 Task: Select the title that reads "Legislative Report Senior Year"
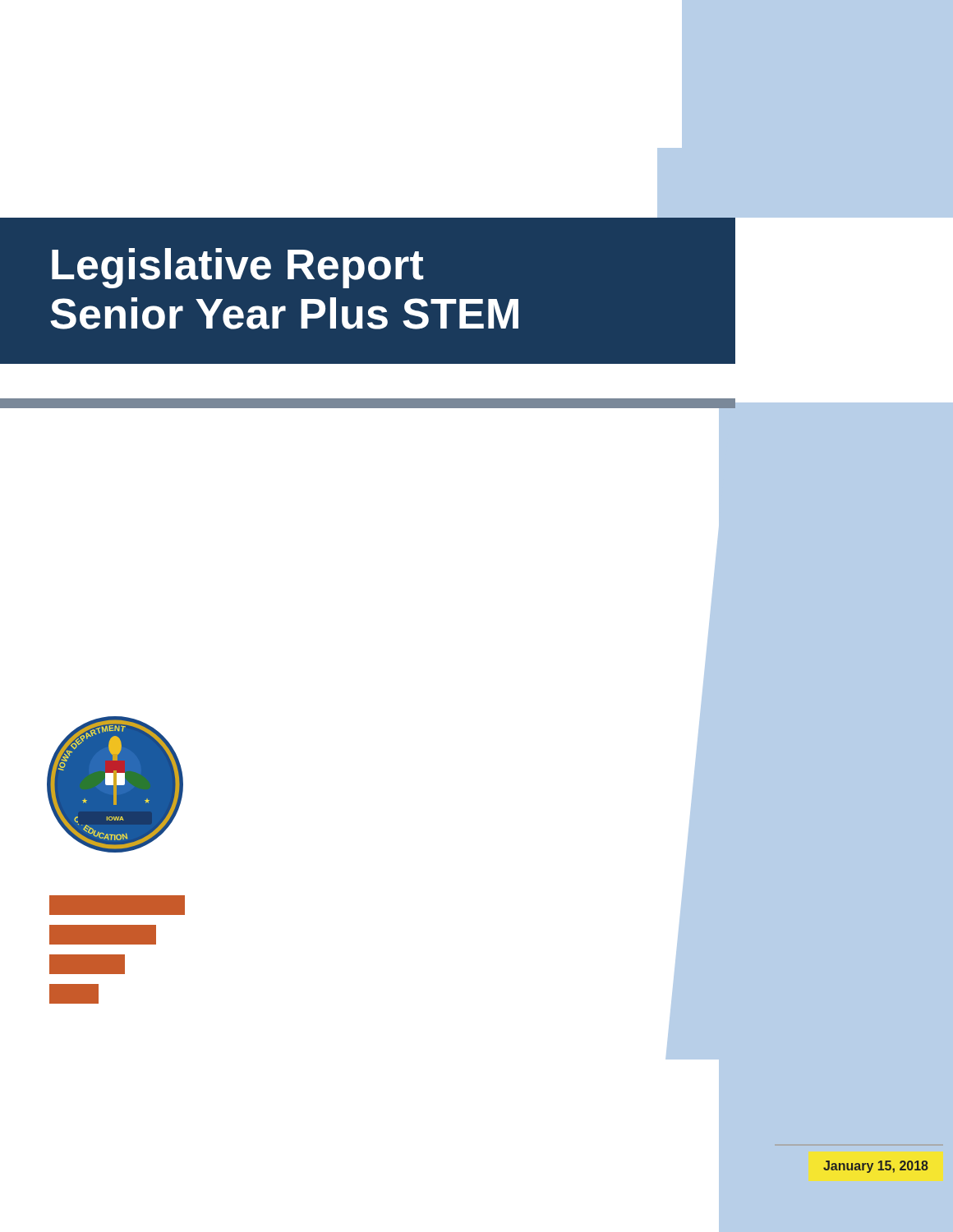tap(376, 290)
